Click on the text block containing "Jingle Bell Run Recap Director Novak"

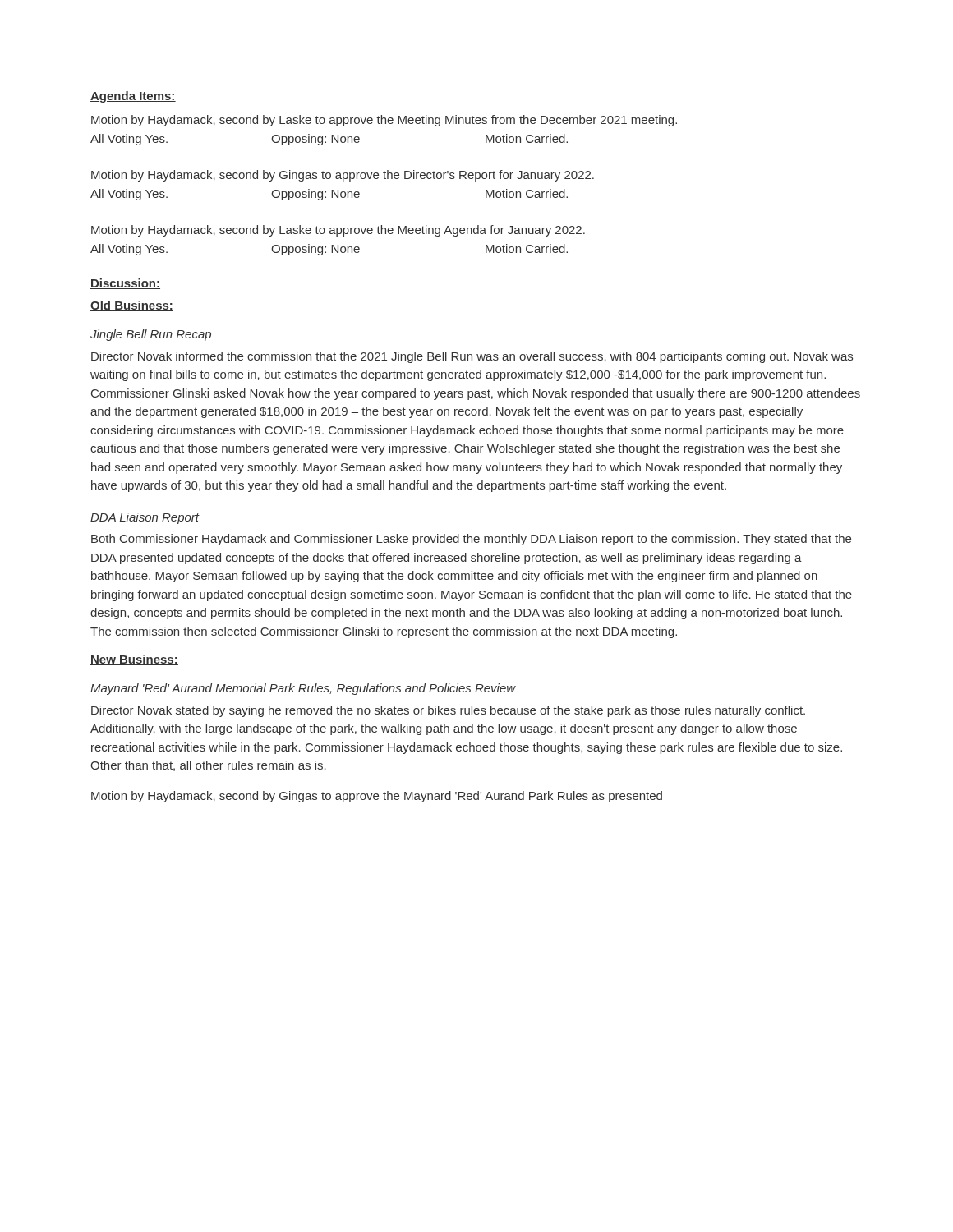point(476,409)
